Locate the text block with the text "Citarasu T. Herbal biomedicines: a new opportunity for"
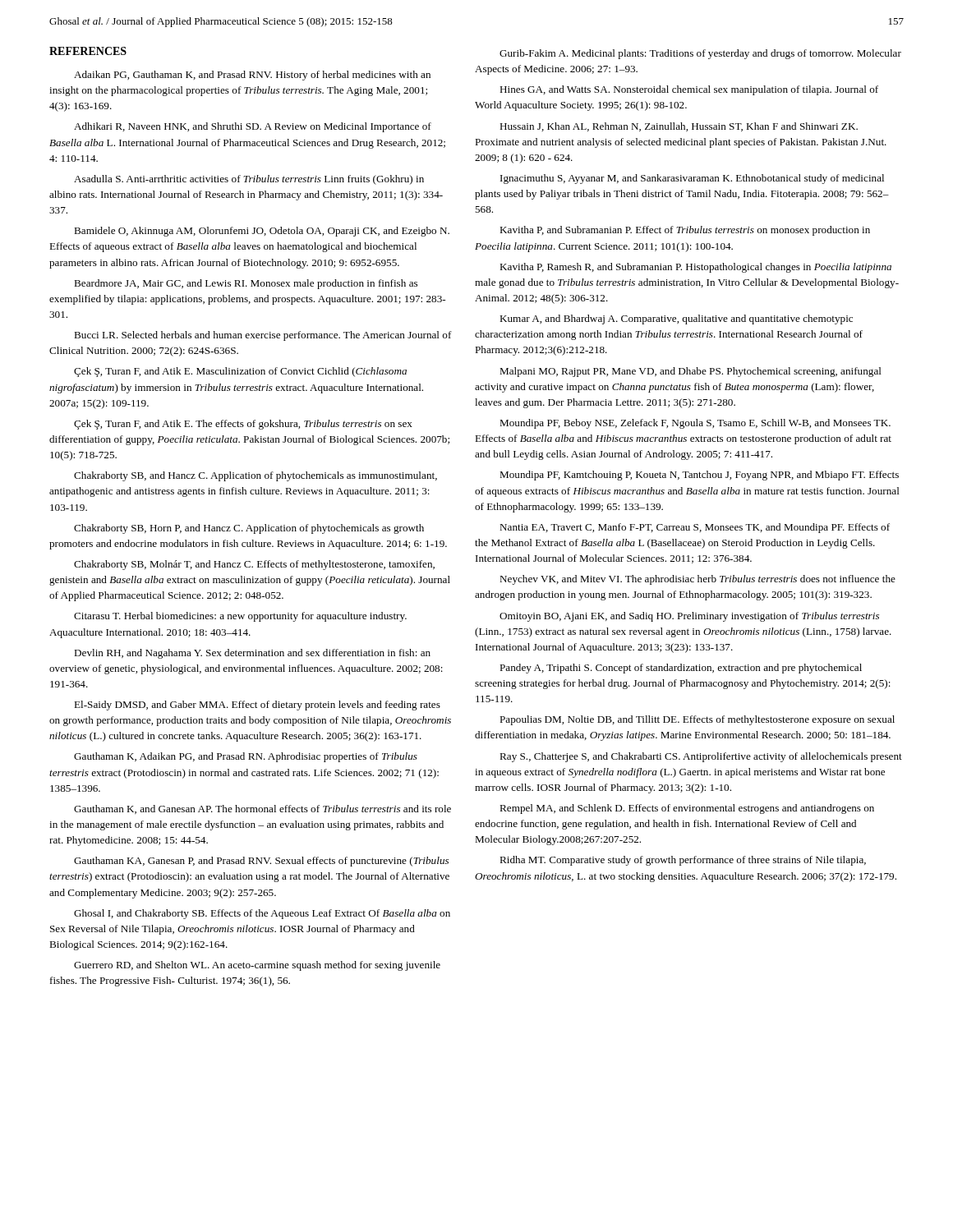The image size is (953, 1232). coord(228,624)
